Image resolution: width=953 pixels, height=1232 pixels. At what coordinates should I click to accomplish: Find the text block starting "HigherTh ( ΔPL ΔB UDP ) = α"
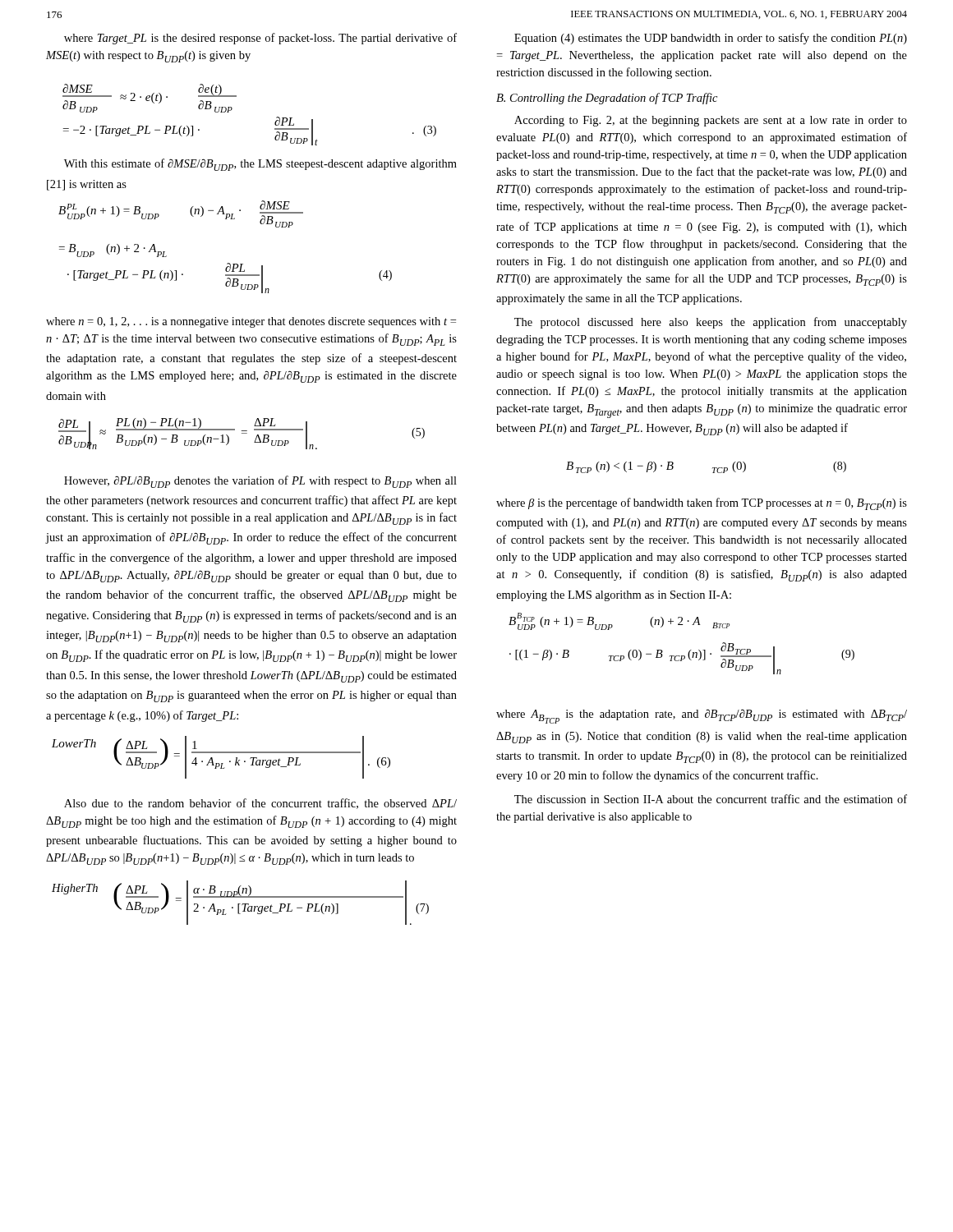pos(251,905)
